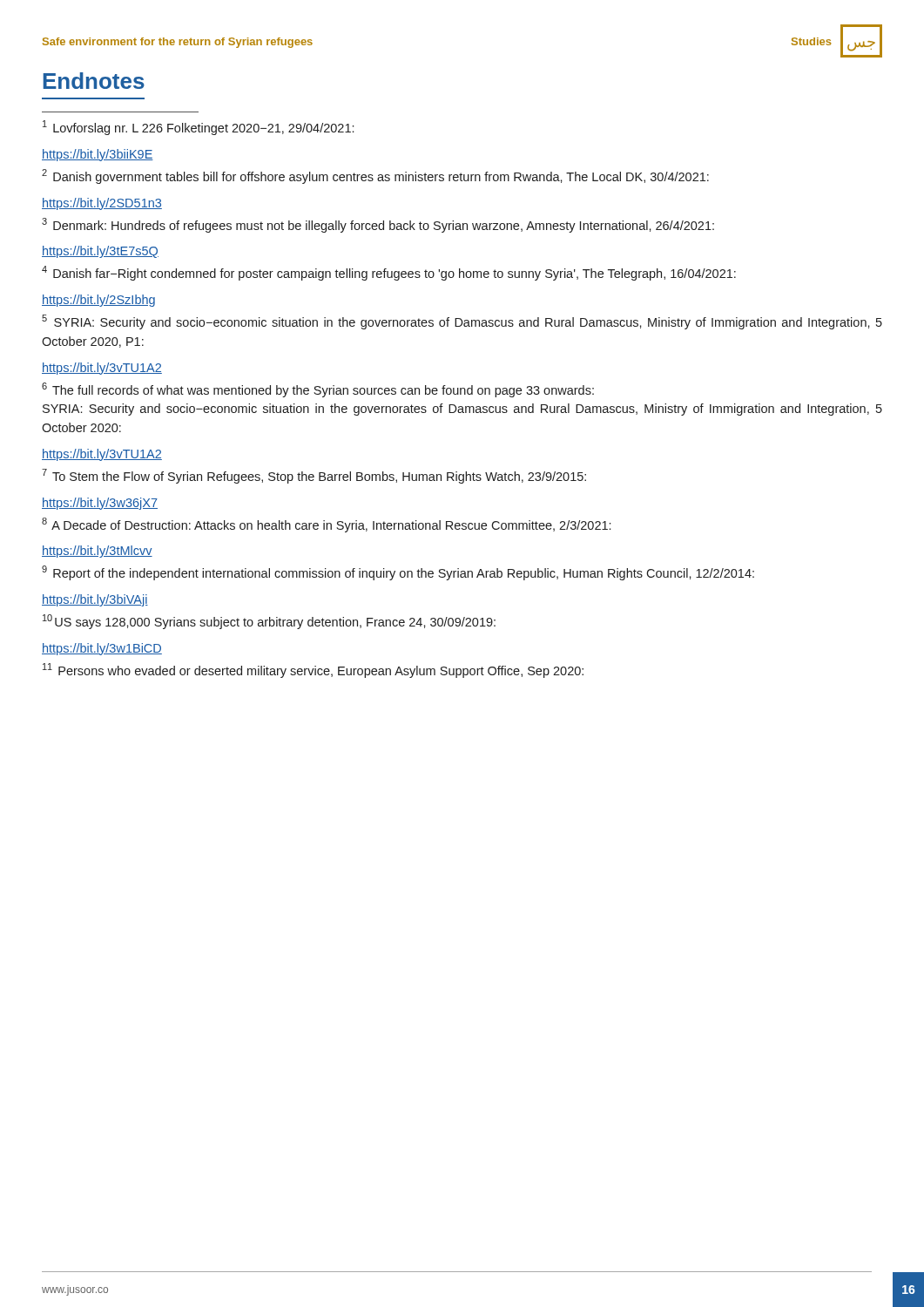The height and width of the screenshot is (1307, 924).
Task: Find the footnote containing "8 A Decade"
Action: coord(327,524)
